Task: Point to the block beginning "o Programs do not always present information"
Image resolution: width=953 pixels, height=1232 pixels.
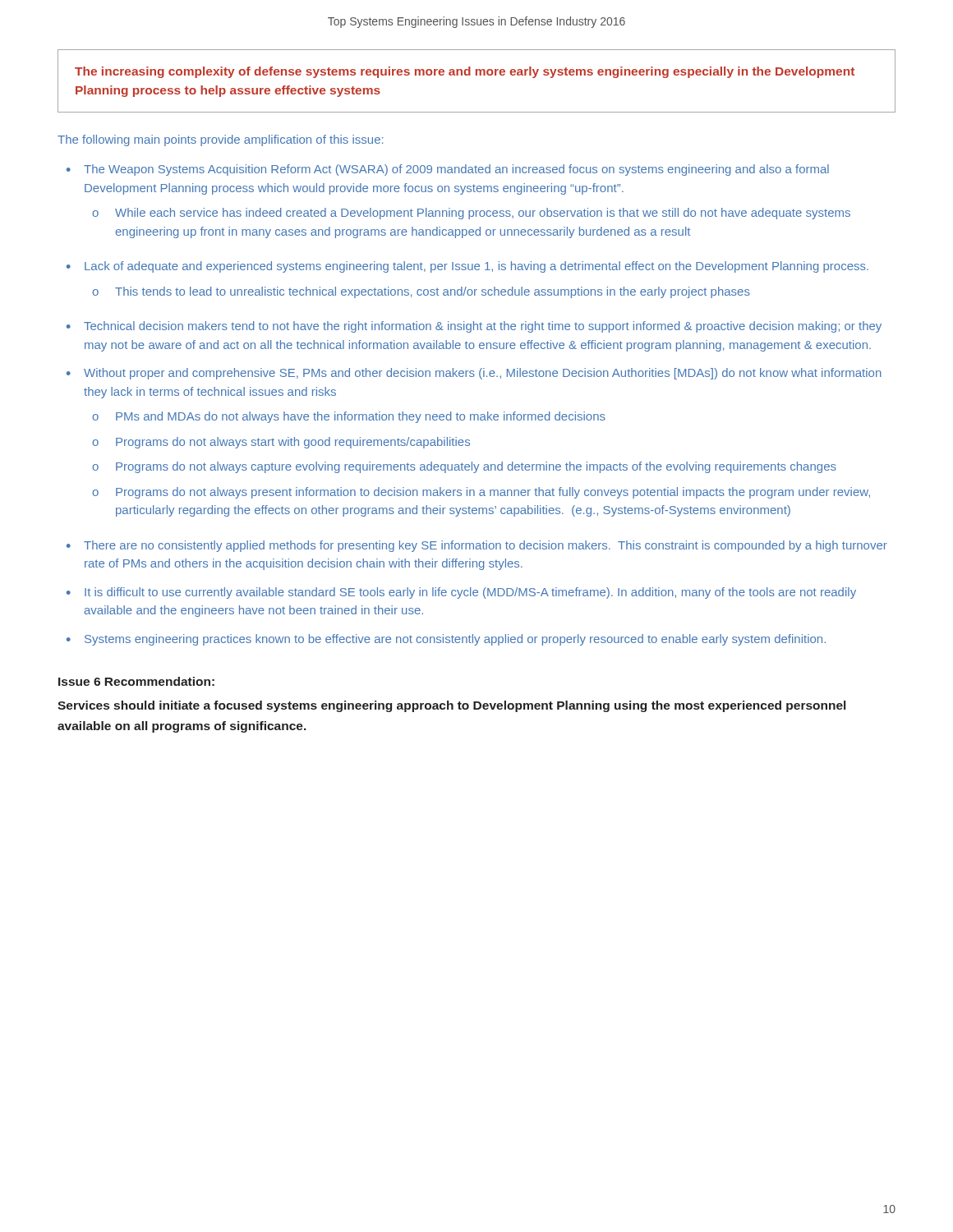Action: click(x=494, y=501)
